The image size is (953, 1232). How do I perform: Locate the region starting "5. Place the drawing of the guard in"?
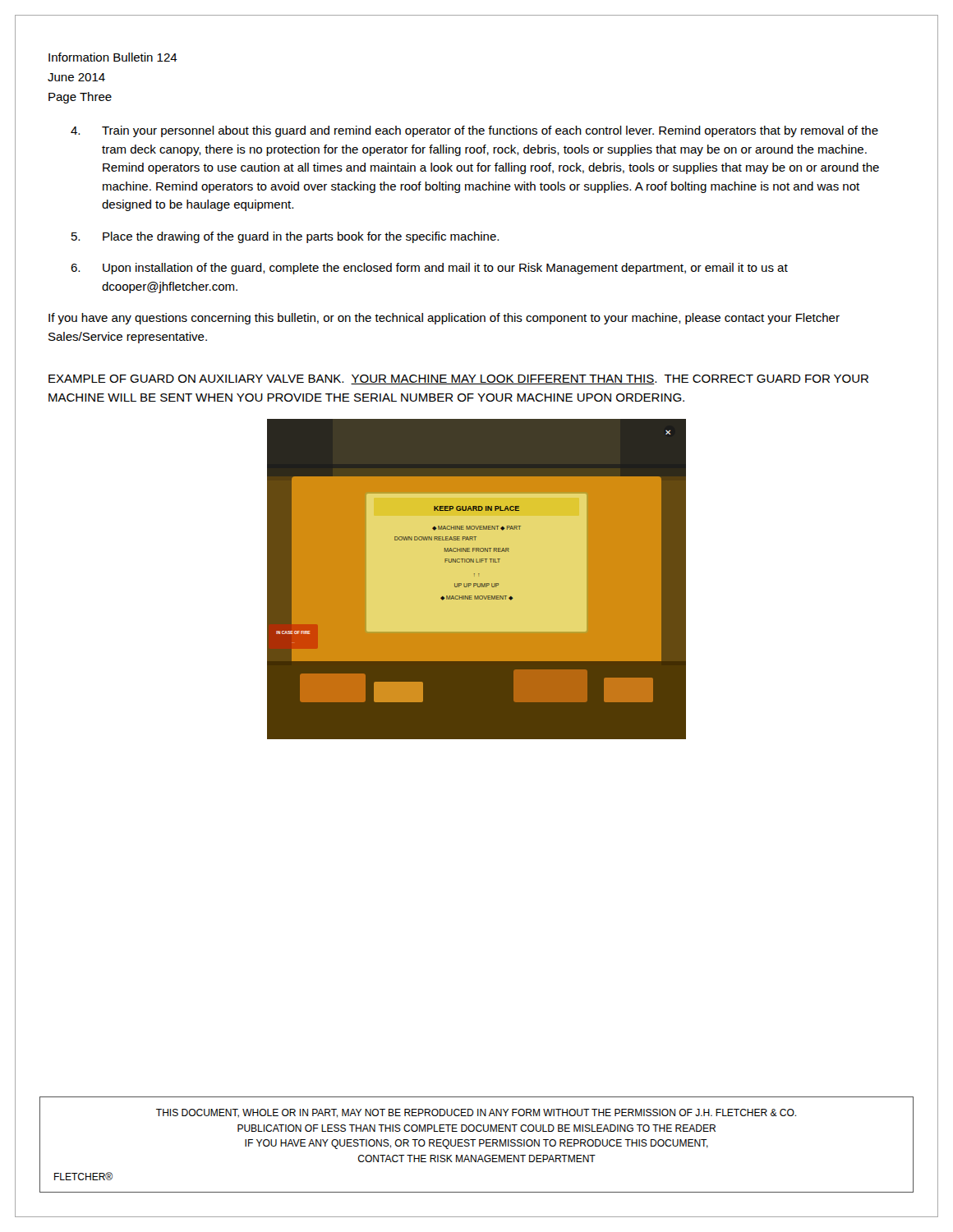click(x=476, y=236)
